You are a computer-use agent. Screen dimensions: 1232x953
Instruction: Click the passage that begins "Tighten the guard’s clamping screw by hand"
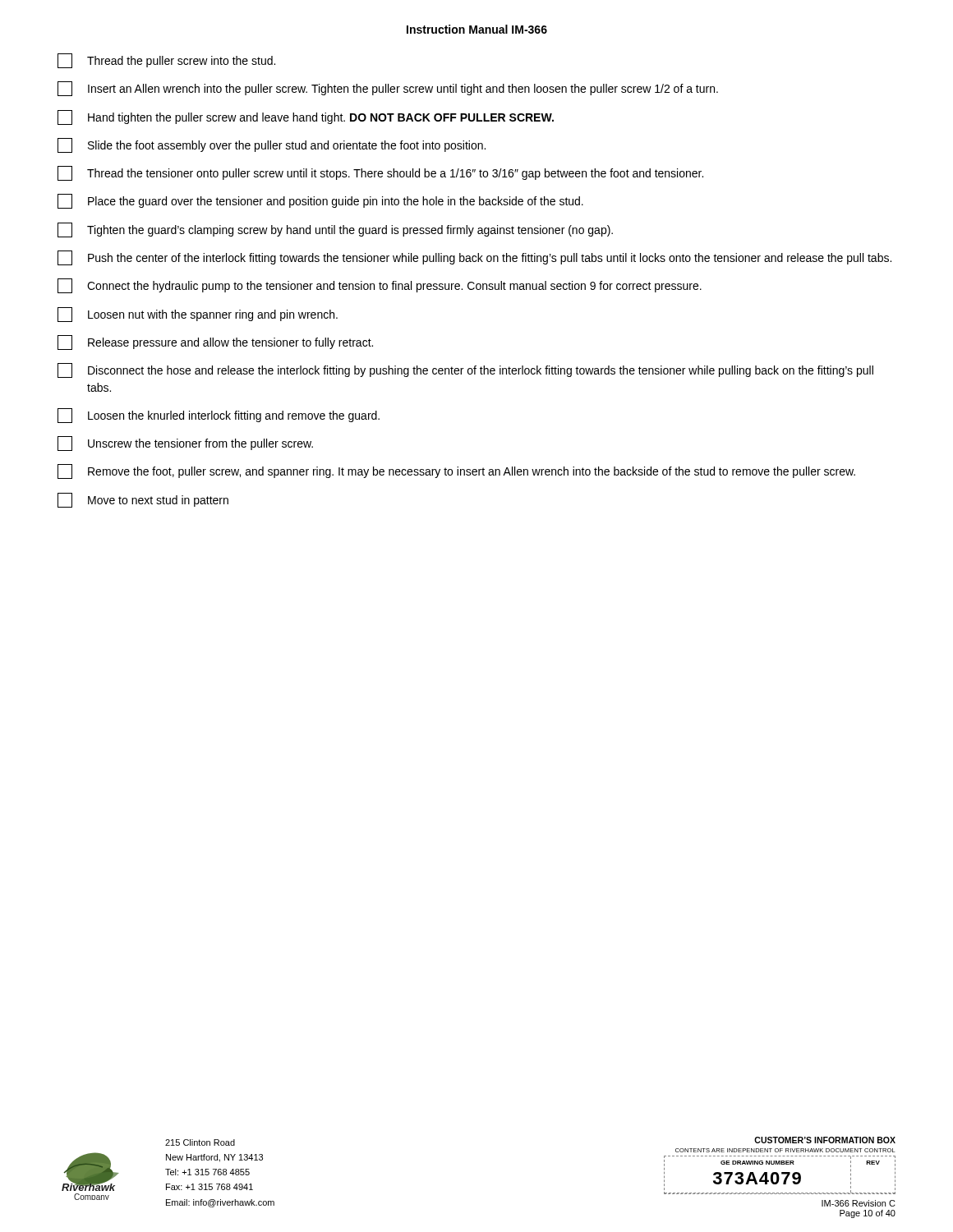(476, 230)
